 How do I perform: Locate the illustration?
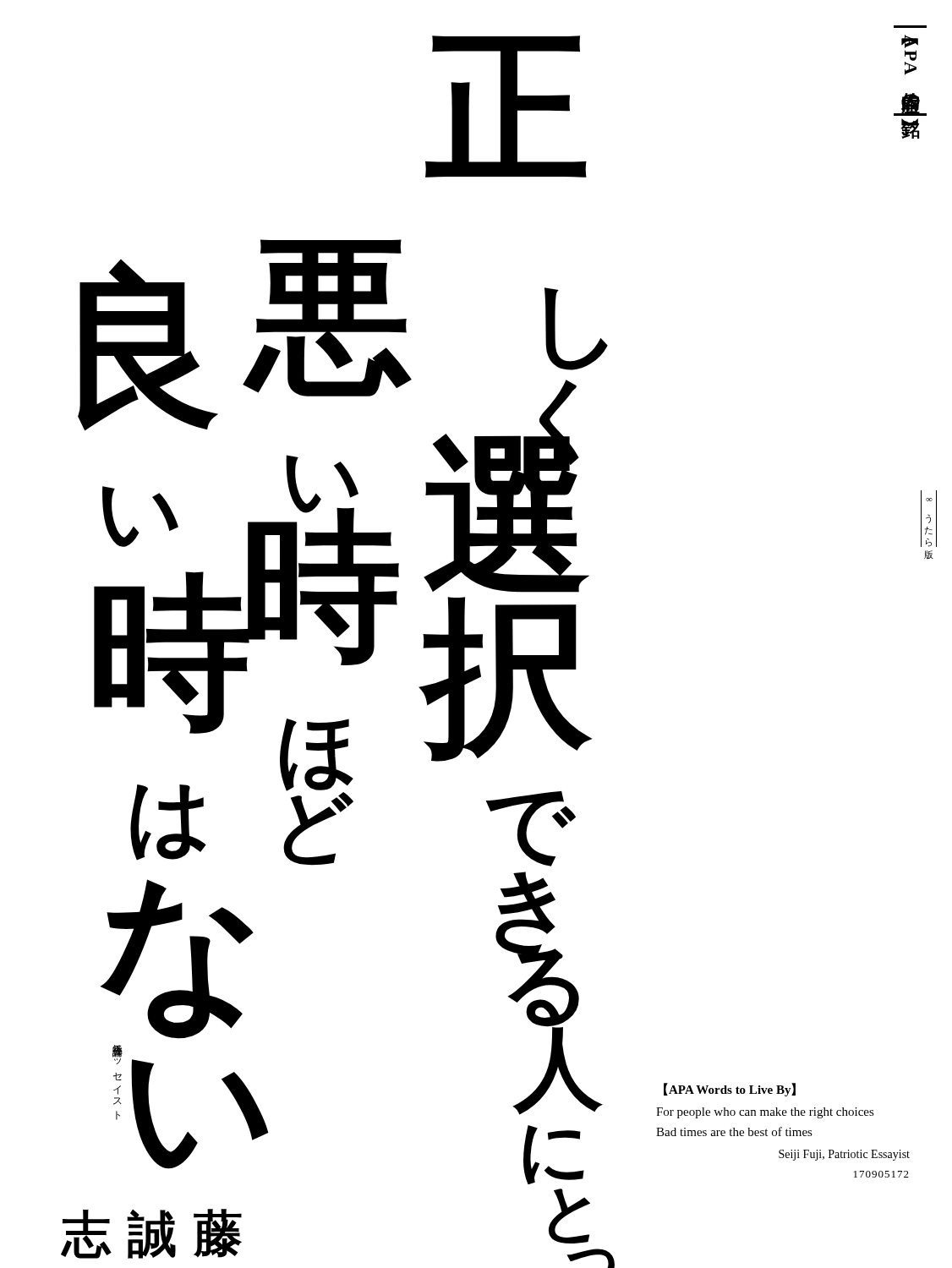pyautogui.click(x=476, y=634)
